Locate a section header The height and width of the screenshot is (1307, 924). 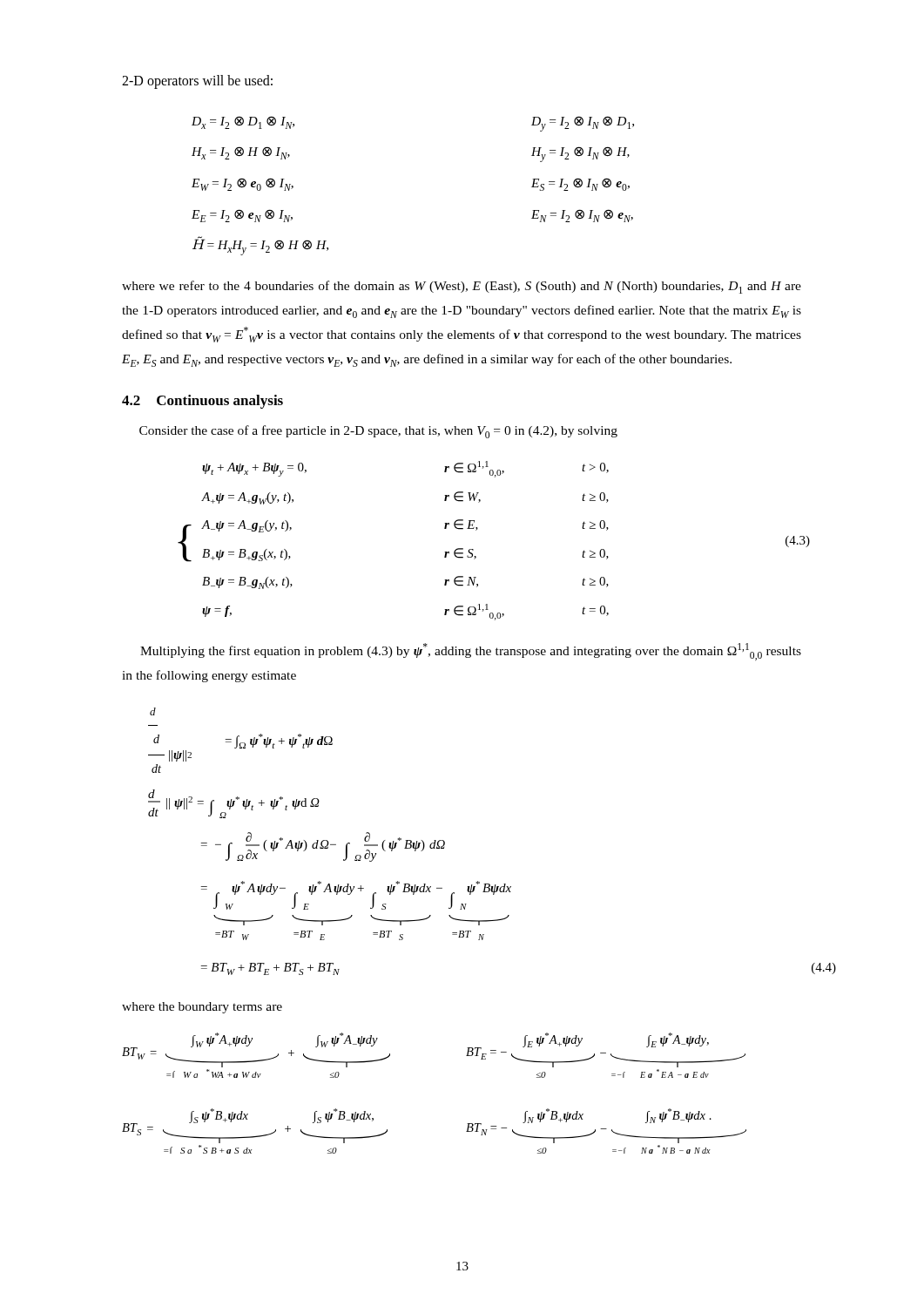click(x=203, y=401)
